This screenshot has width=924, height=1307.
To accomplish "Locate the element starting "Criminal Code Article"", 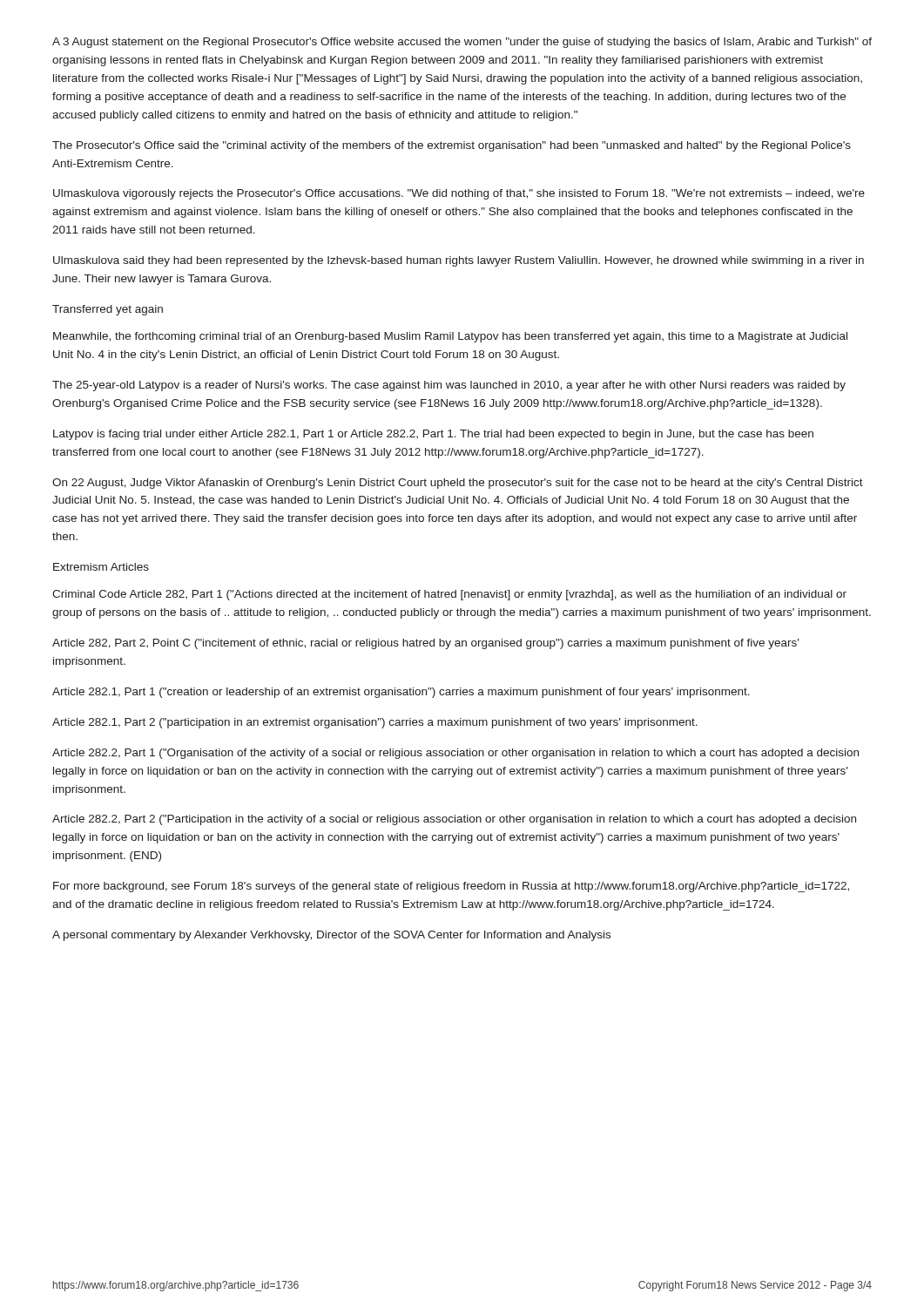I will [462, 603].
